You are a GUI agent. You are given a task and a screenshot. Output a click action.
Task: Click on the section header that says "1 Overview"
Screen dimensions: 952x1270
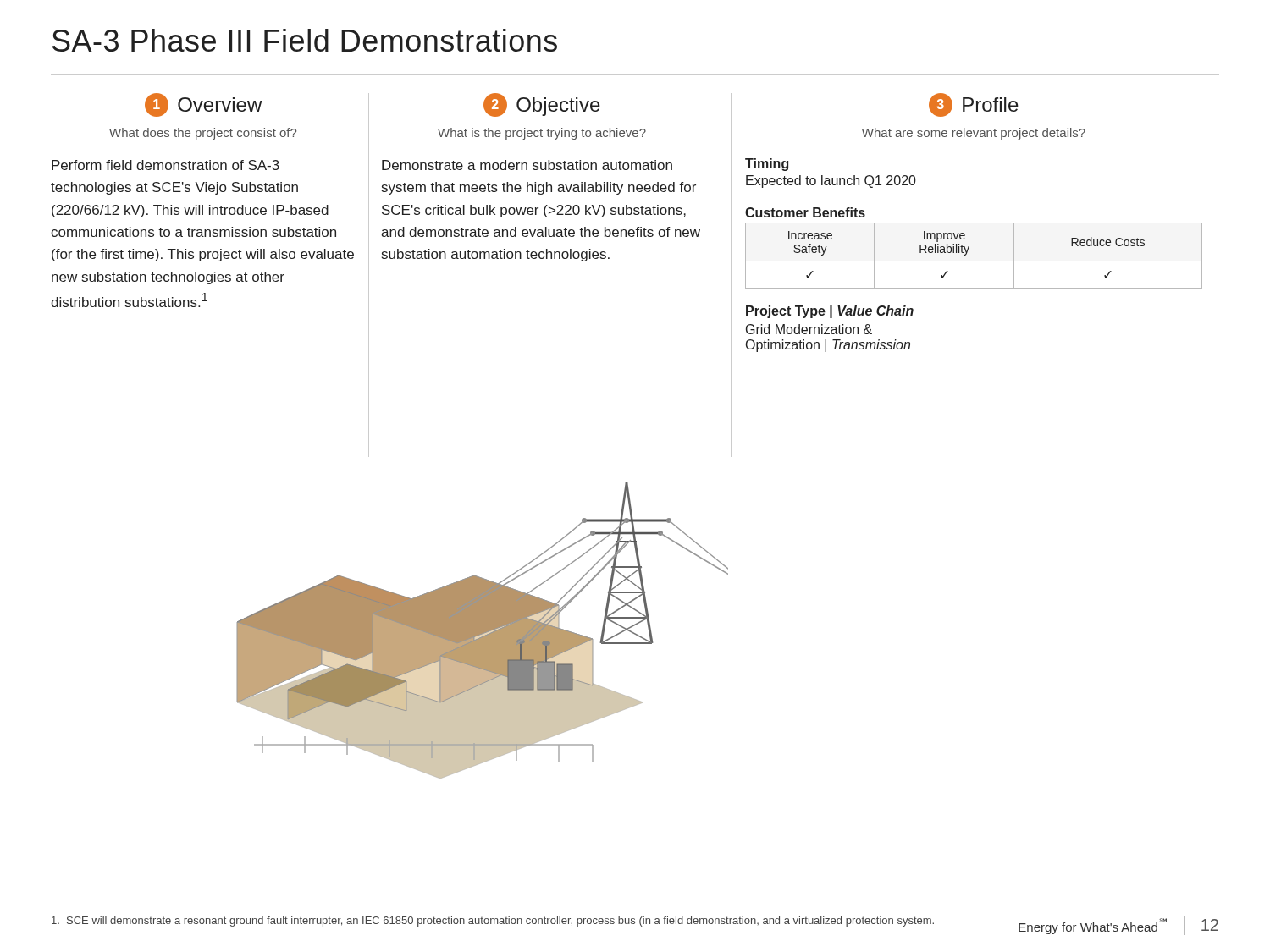203,105
